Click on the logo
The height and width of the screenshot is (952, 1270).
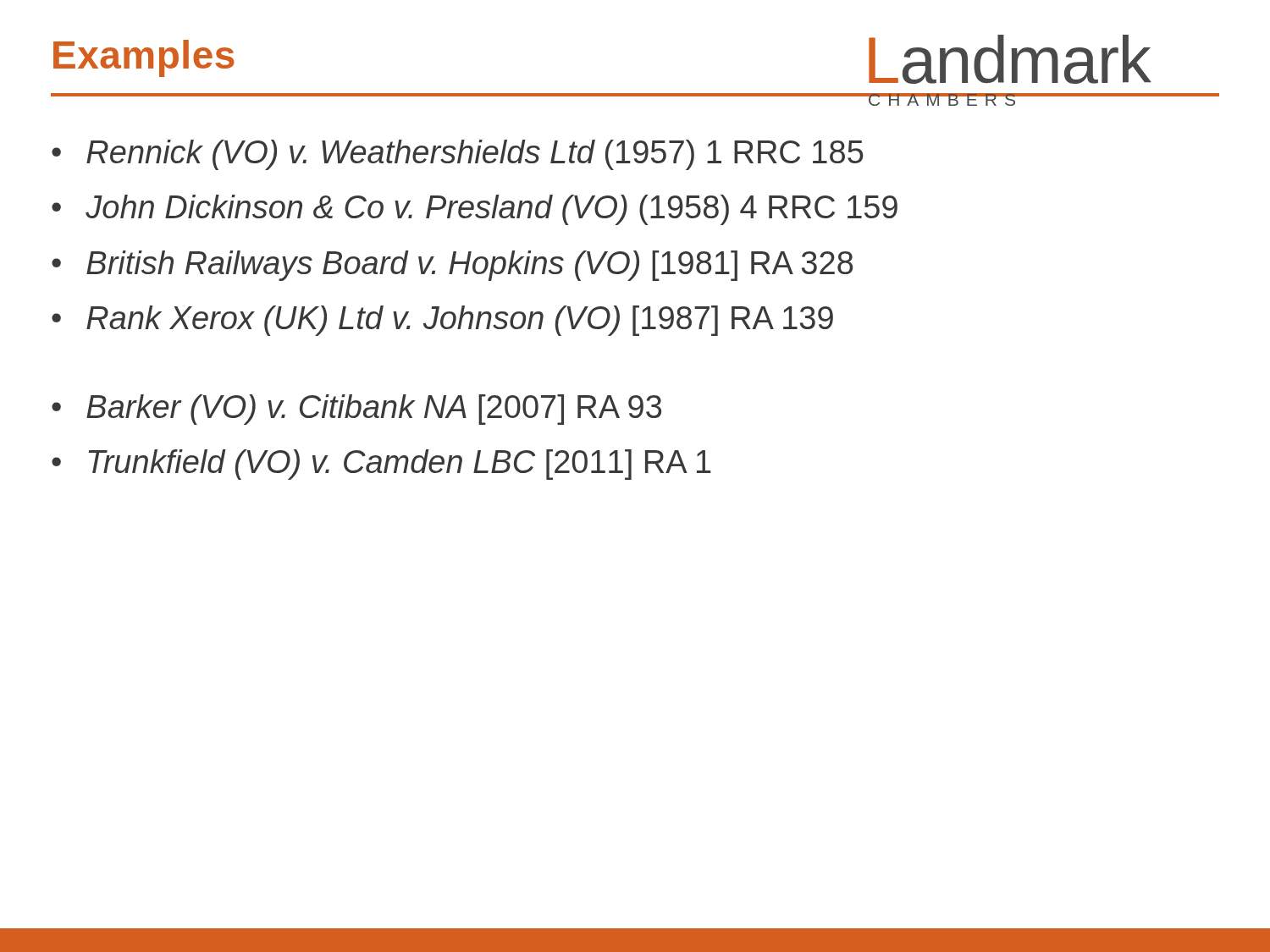1033,65
